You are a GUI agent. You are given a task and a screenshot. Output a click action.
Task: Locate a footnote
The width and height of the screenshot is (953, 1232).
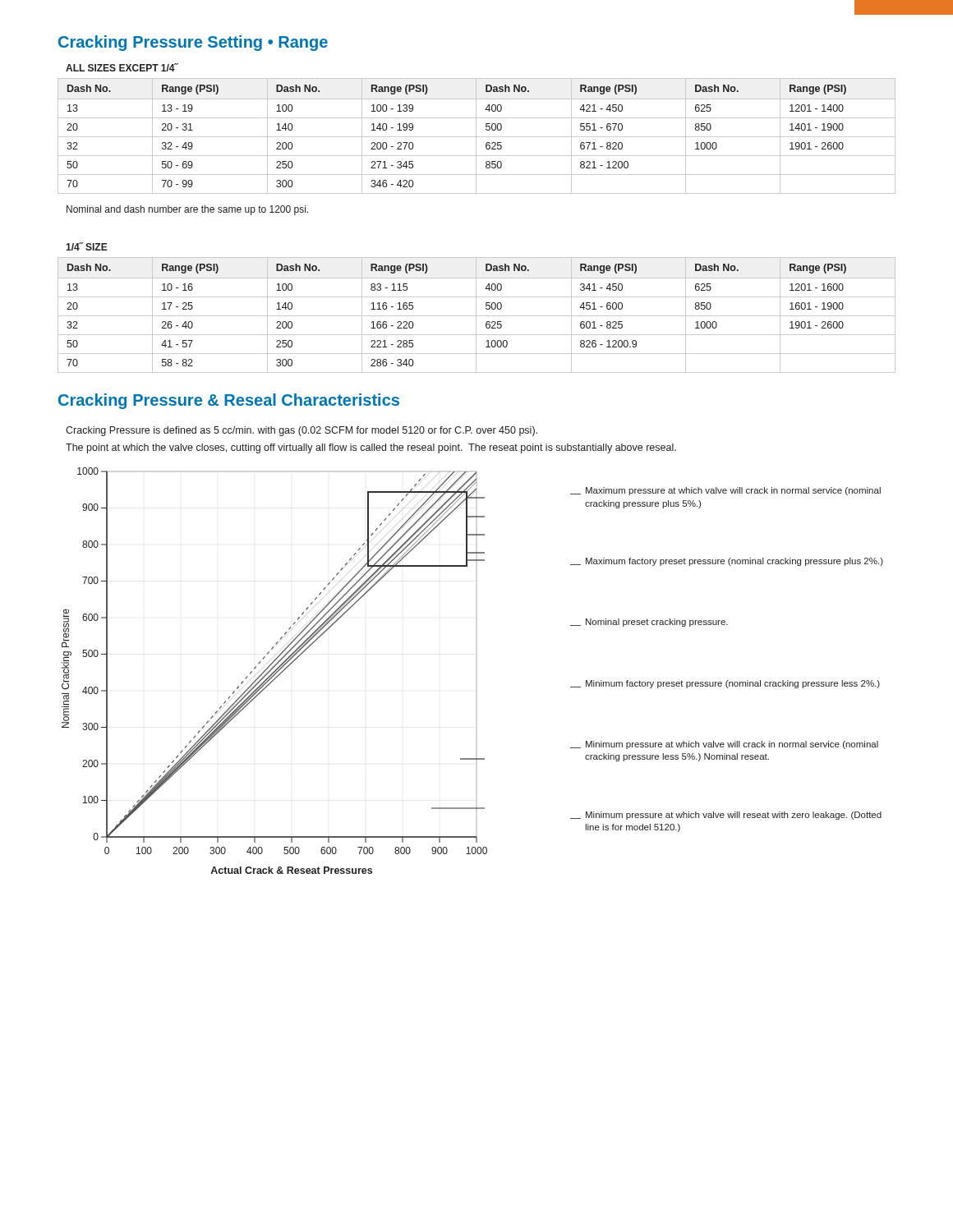187,209
